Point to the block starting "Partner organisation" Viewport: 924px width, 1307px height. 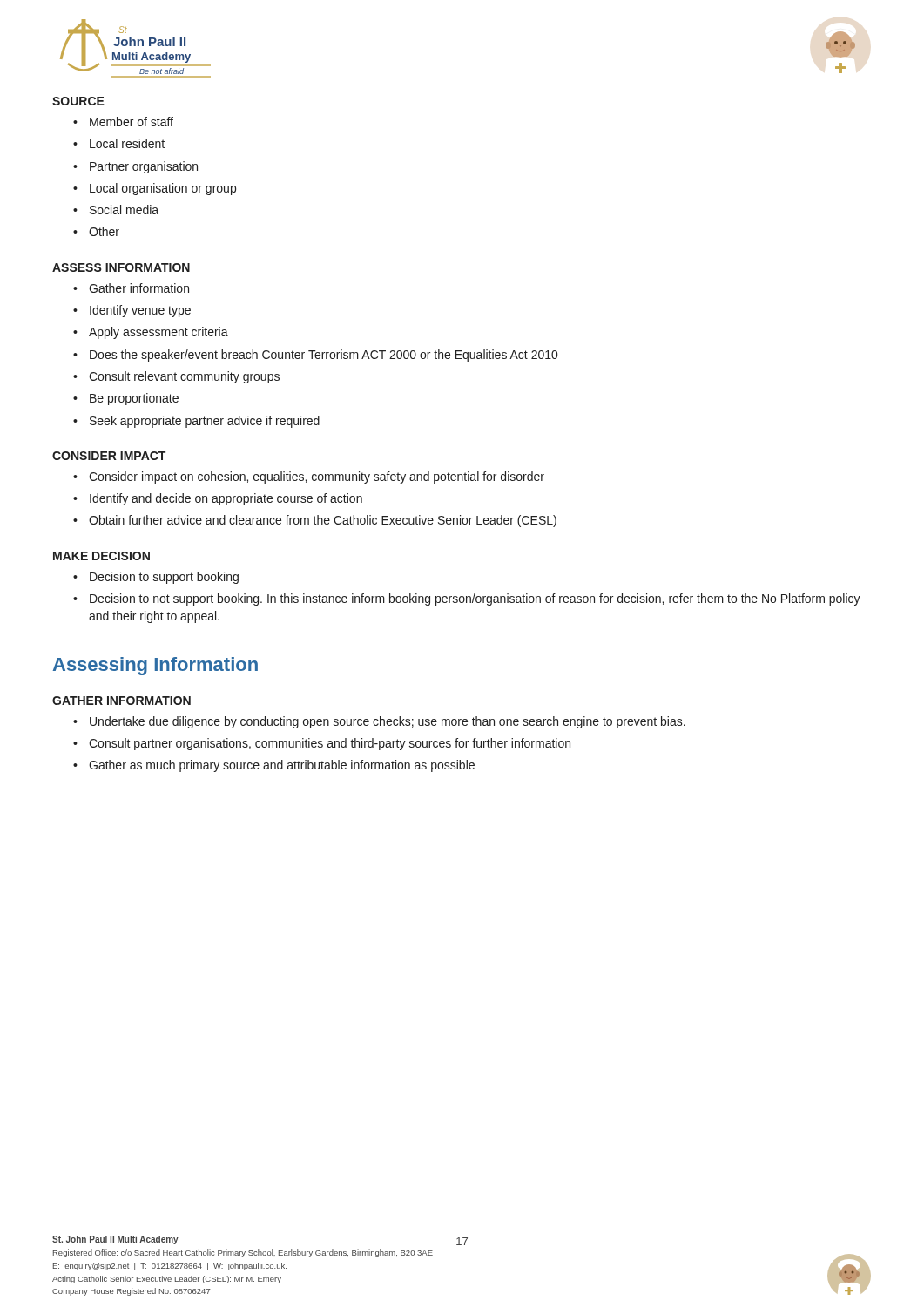(x=144, y=166)
